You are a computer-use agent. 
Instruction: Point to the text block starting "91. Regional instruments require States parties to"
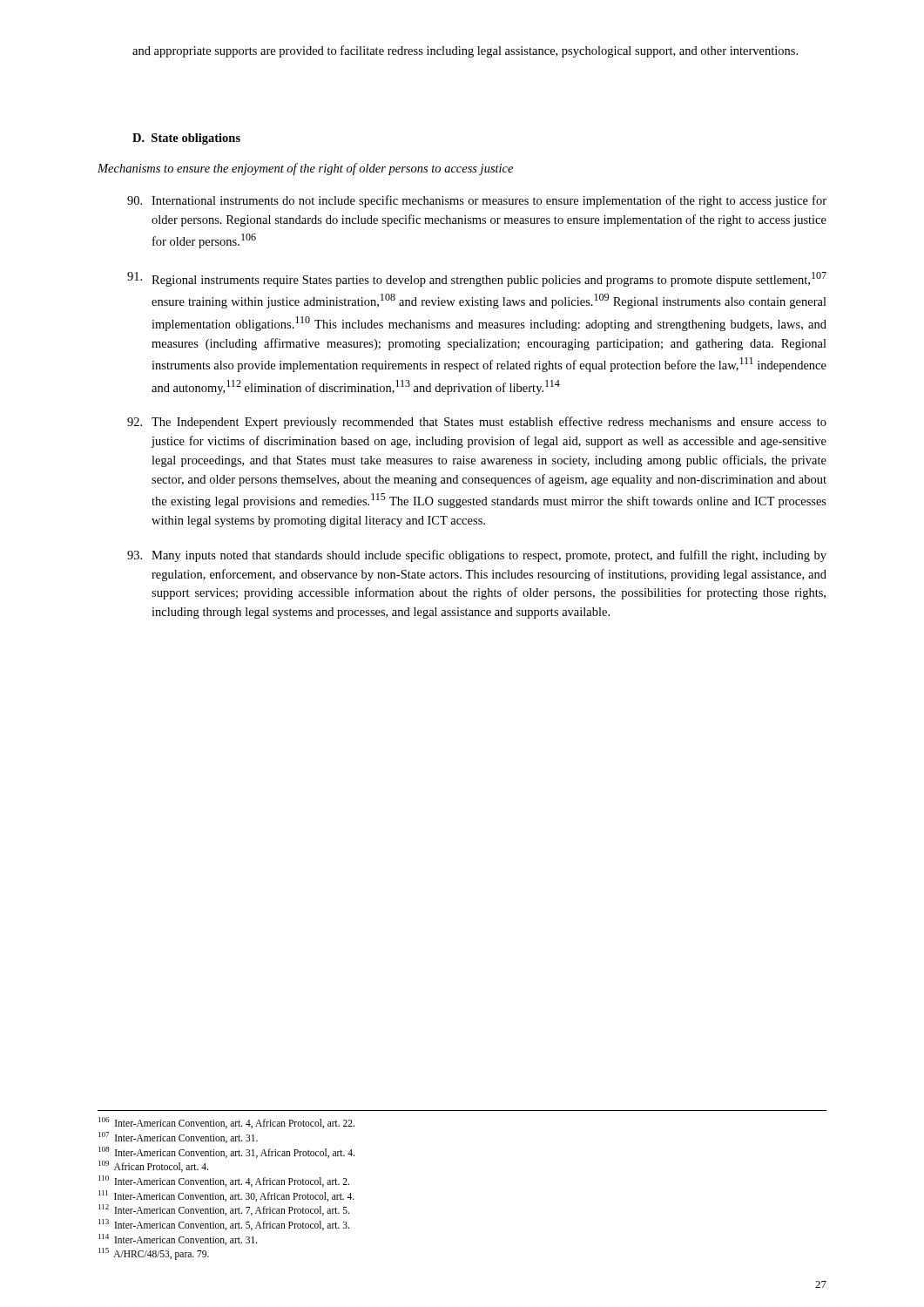[x=462, y=333]
